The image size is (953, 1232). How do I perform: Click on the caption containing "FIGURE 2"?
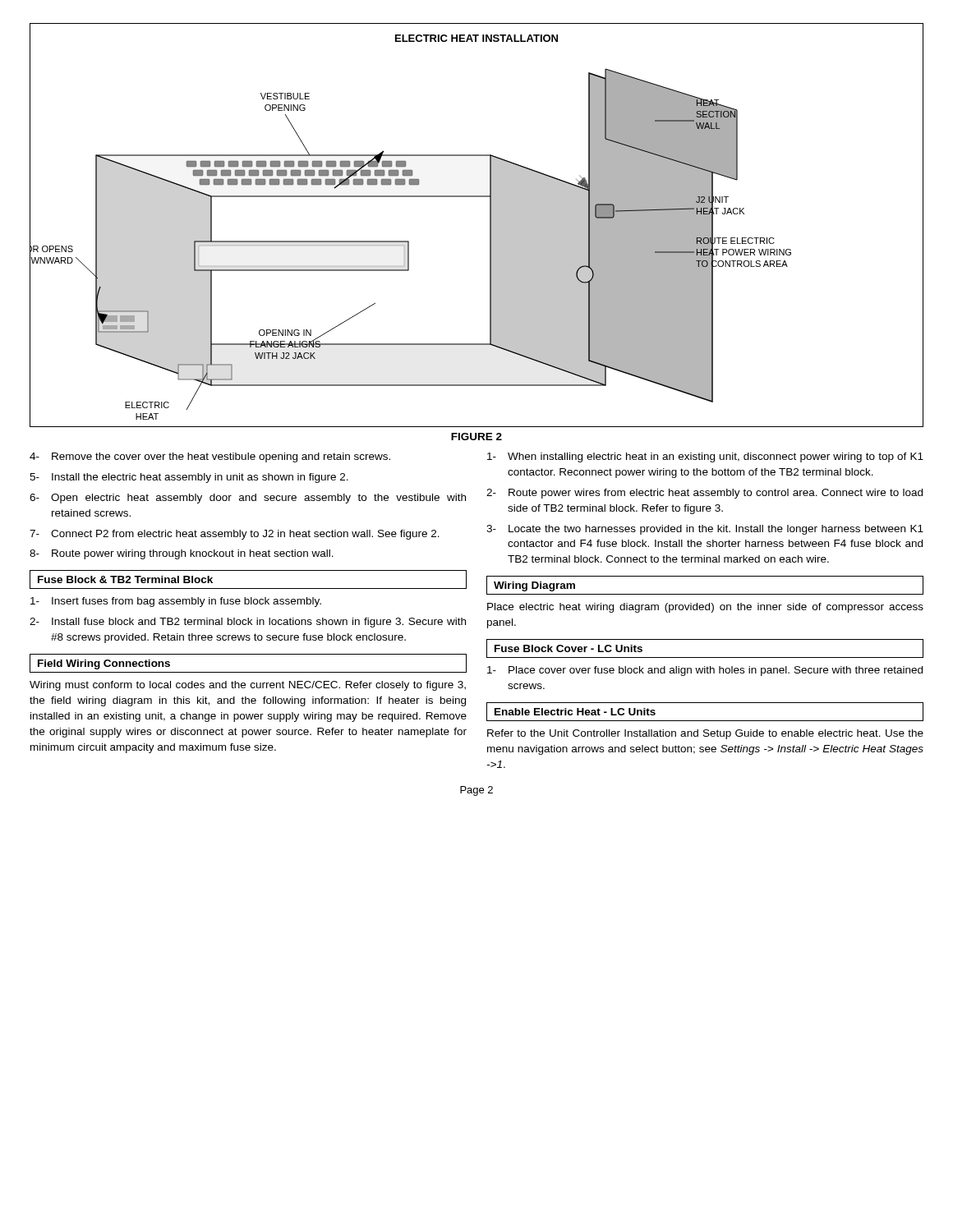476,436
